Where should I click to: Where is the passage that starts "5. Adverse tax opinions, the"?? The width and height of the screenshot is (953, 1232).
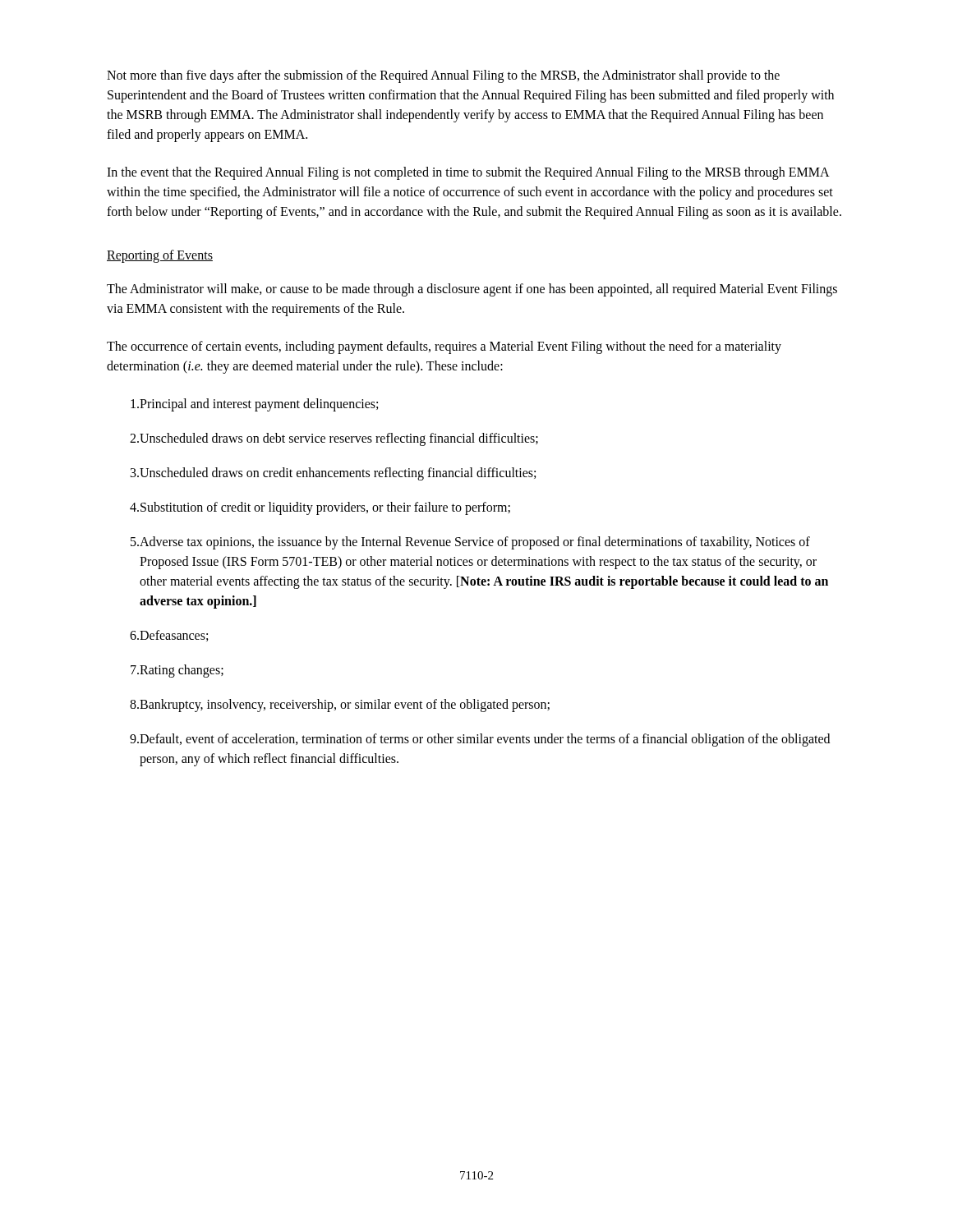(x=476, y=572)
